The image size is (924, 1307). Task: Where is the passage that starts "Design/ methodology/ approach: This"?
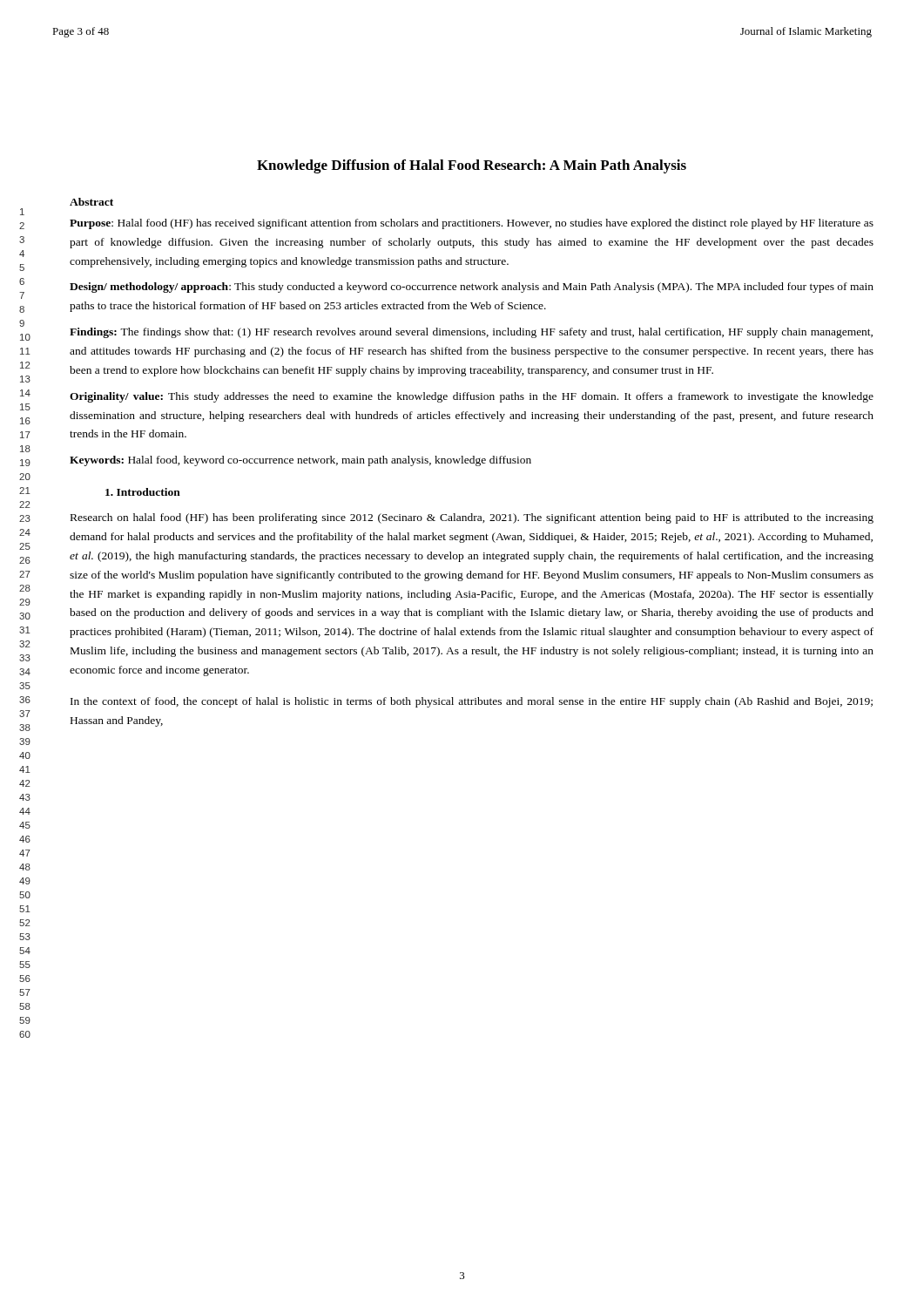472,296
